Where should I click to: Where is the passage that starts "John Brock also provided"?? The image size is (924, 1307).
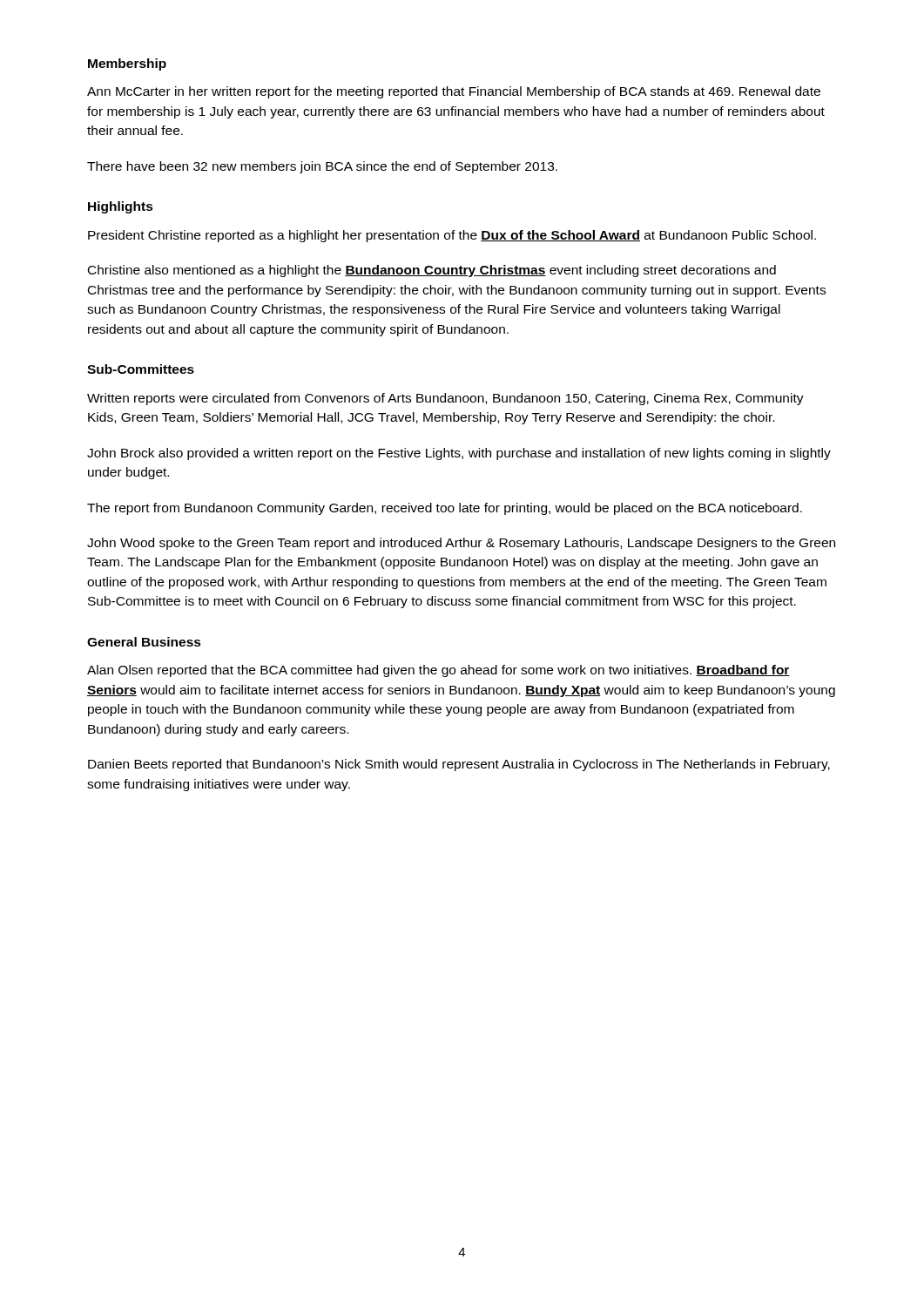point(459,462)
